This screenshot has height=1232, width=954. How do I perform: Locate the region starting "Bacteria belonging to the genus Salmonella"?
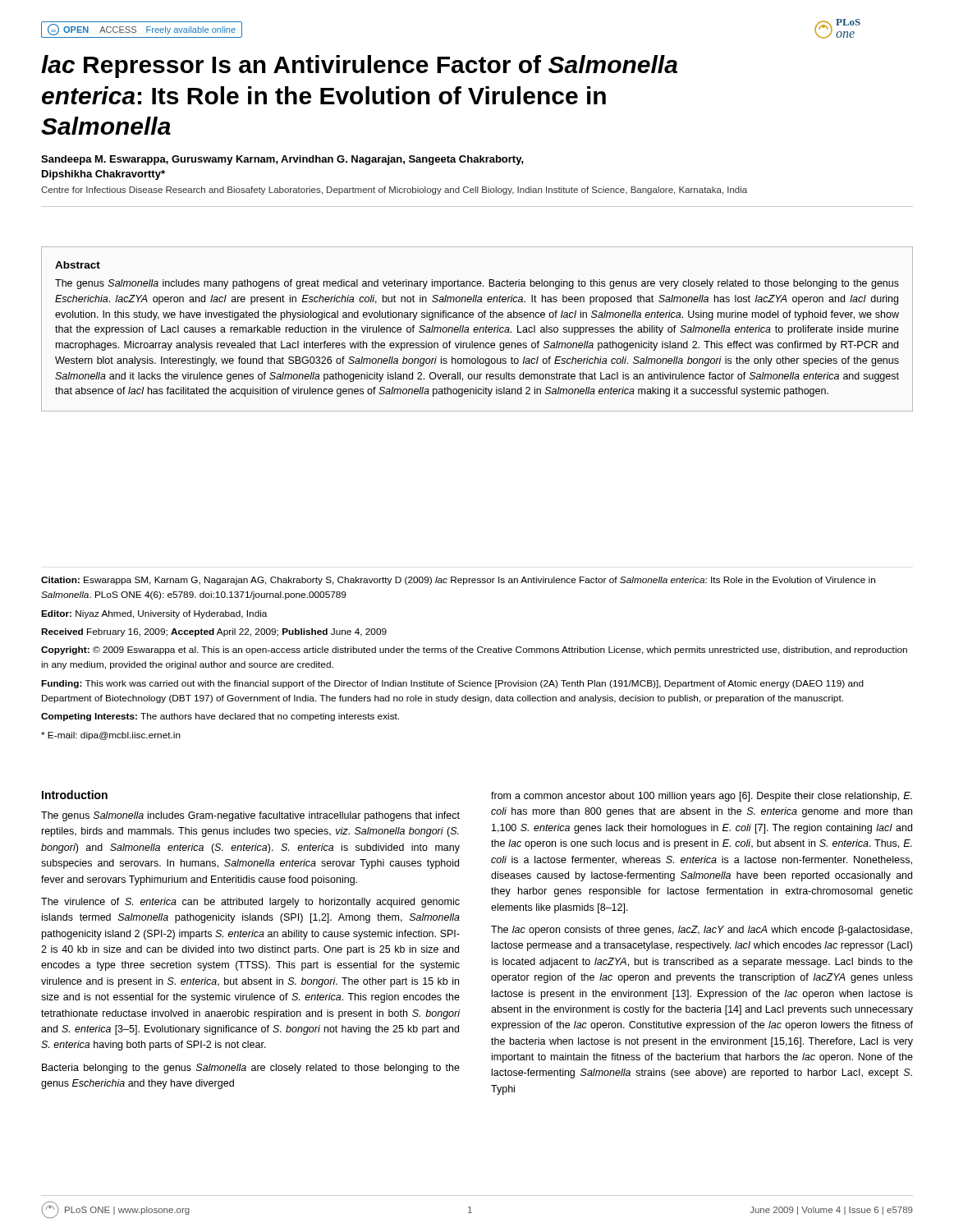pyautogui.click(x=250, y=1075)
